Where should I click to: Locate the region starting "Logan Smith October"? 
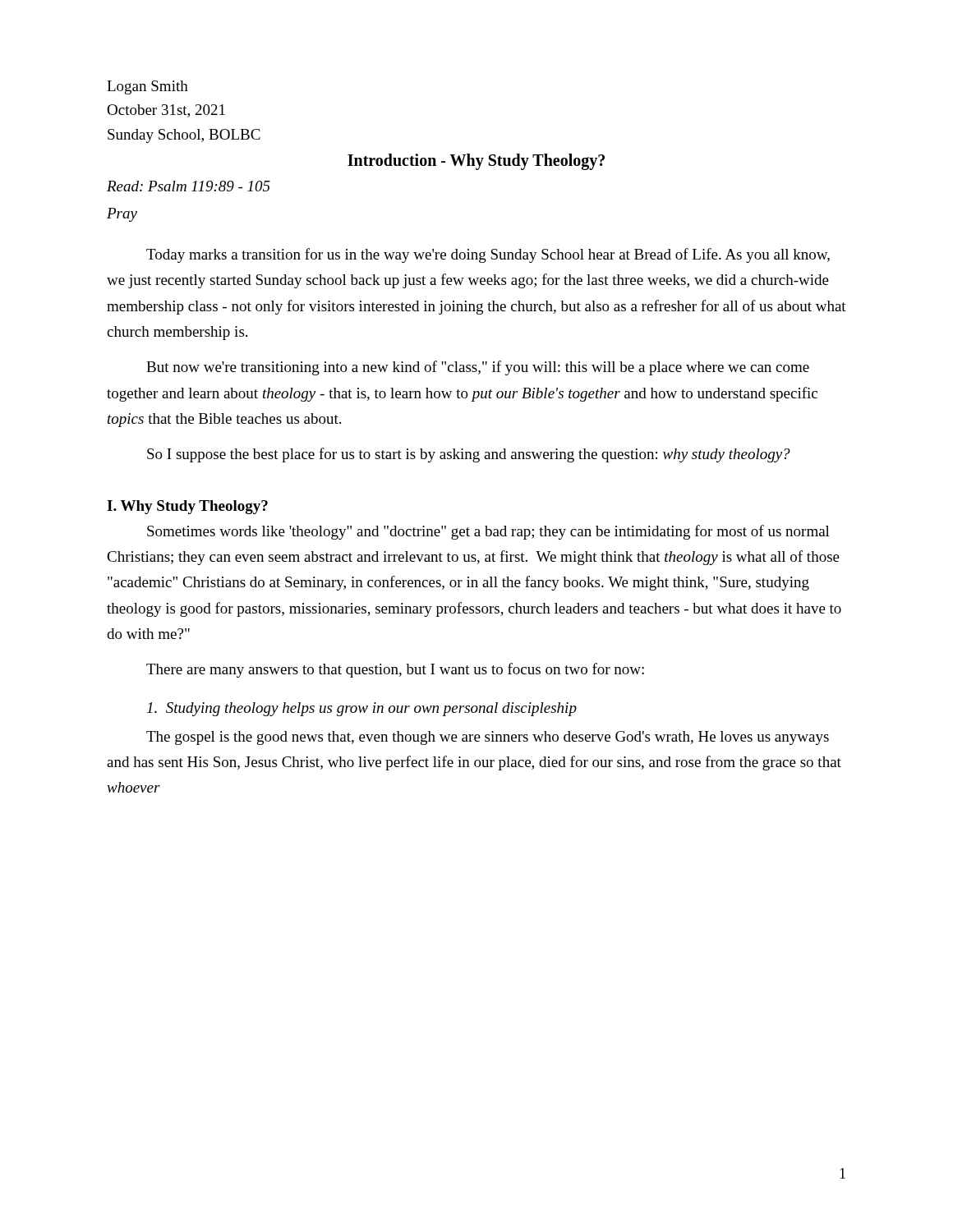click(x=184, y=110)
